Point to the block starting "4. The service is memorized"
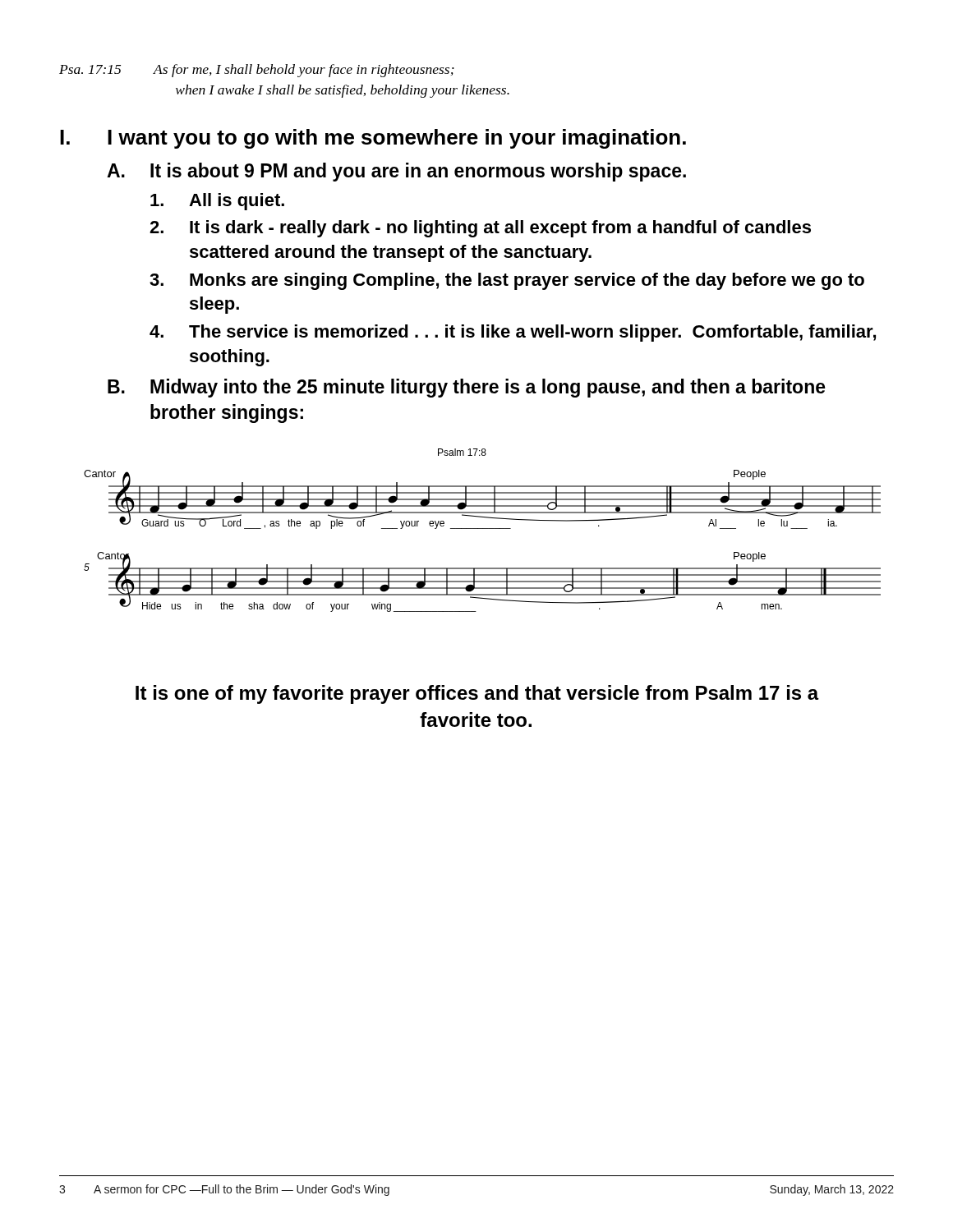The width and height of the screenshot is (953, 1232). pyautogui.click(x=522, y=344)
